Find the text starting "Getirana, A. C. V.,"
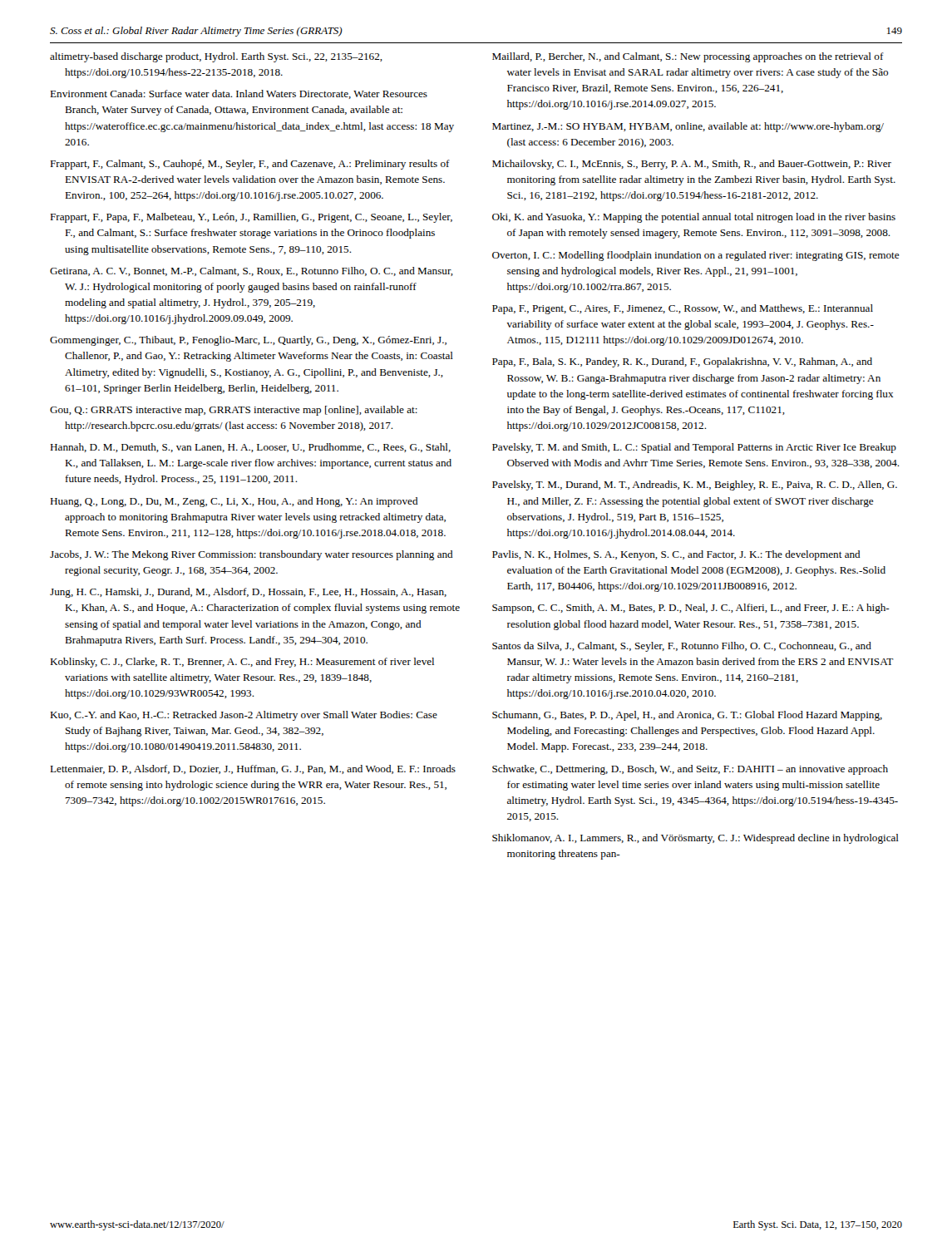The height and width of the screenshot is (1247, 952). 252,294
